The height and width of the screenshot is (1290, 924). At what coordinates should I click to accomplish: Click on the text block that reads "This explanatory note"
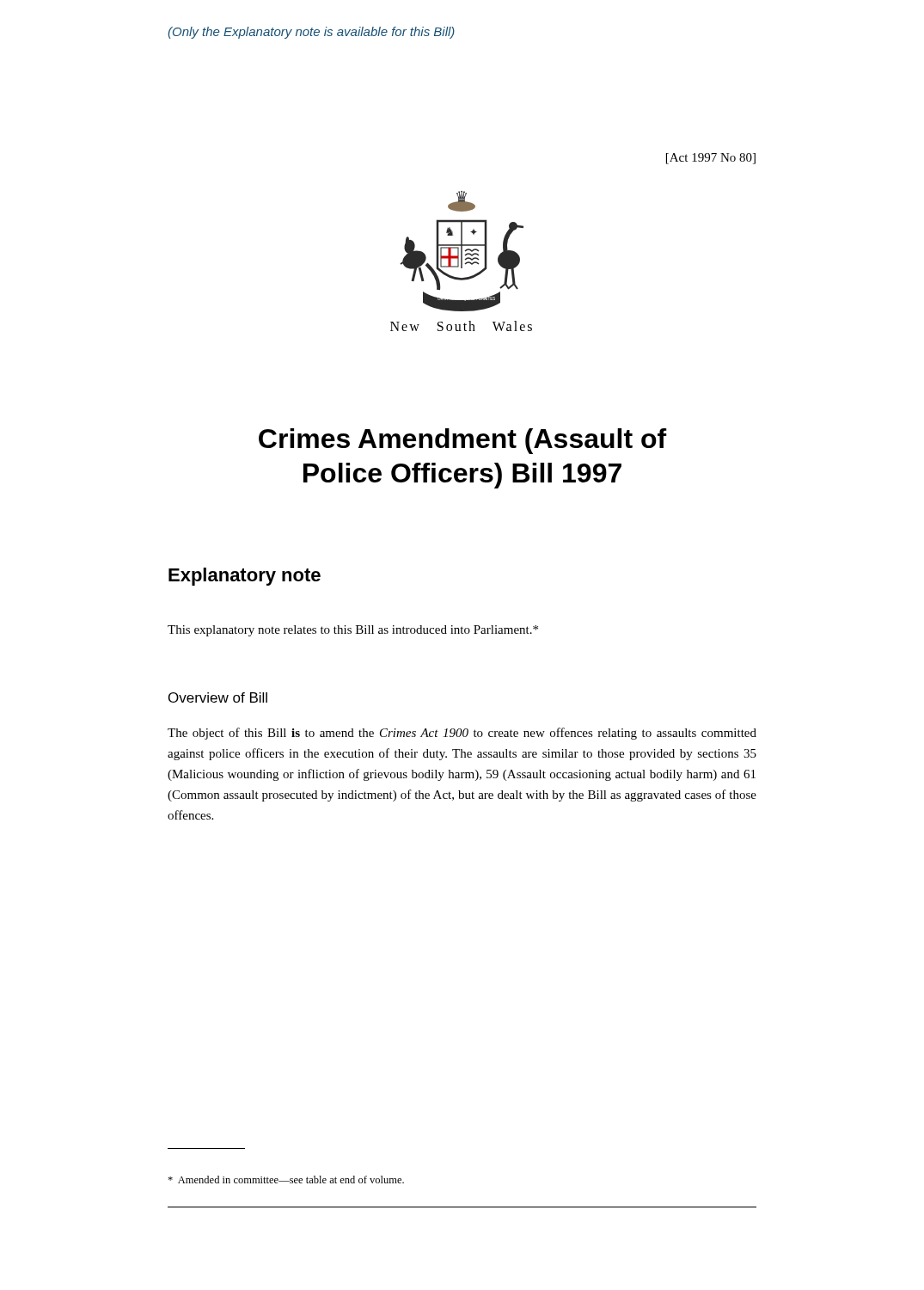(353, 630)
